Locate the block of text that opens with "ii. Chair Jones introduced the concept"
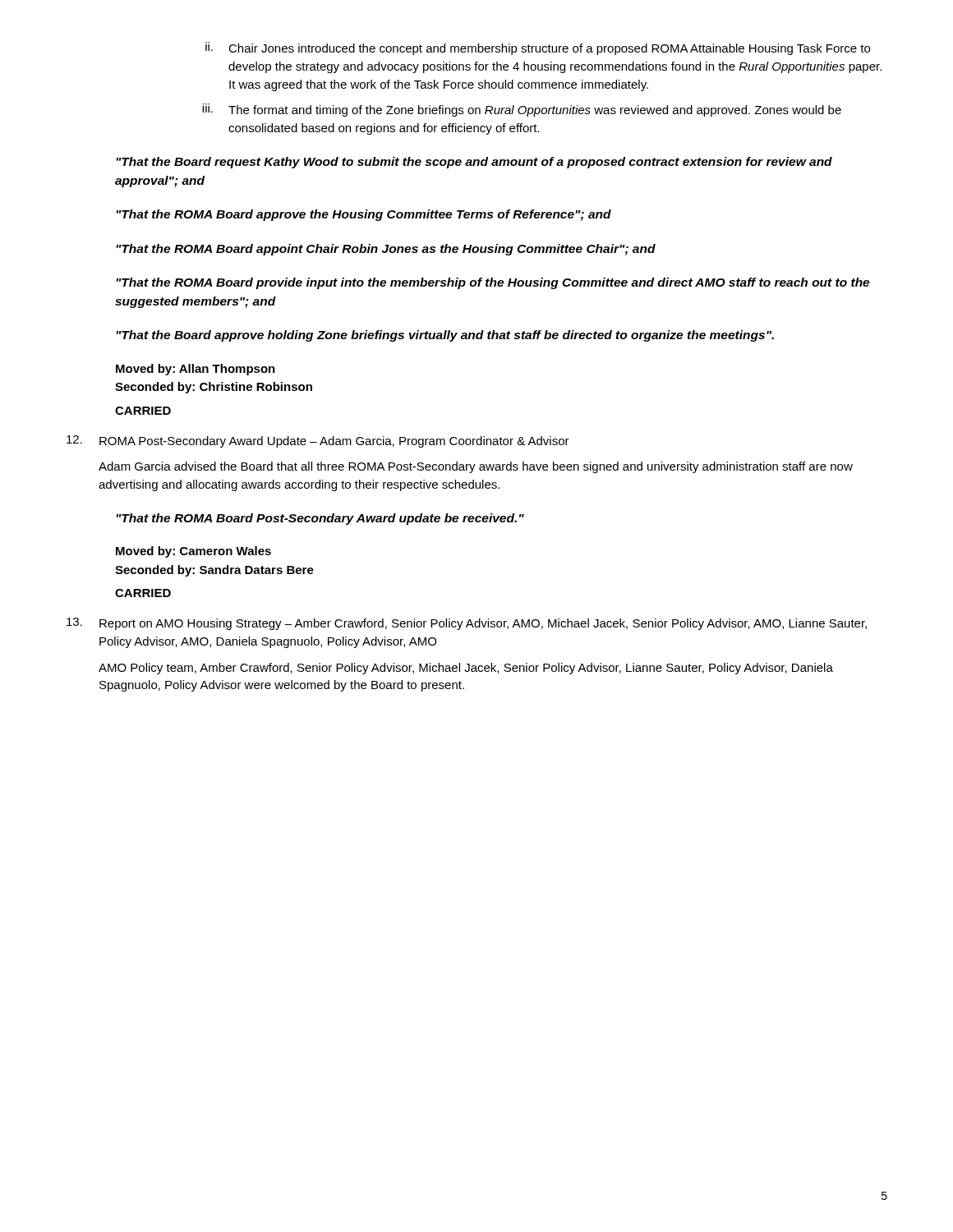This screenshot has width=953, height=1232. 526,66
